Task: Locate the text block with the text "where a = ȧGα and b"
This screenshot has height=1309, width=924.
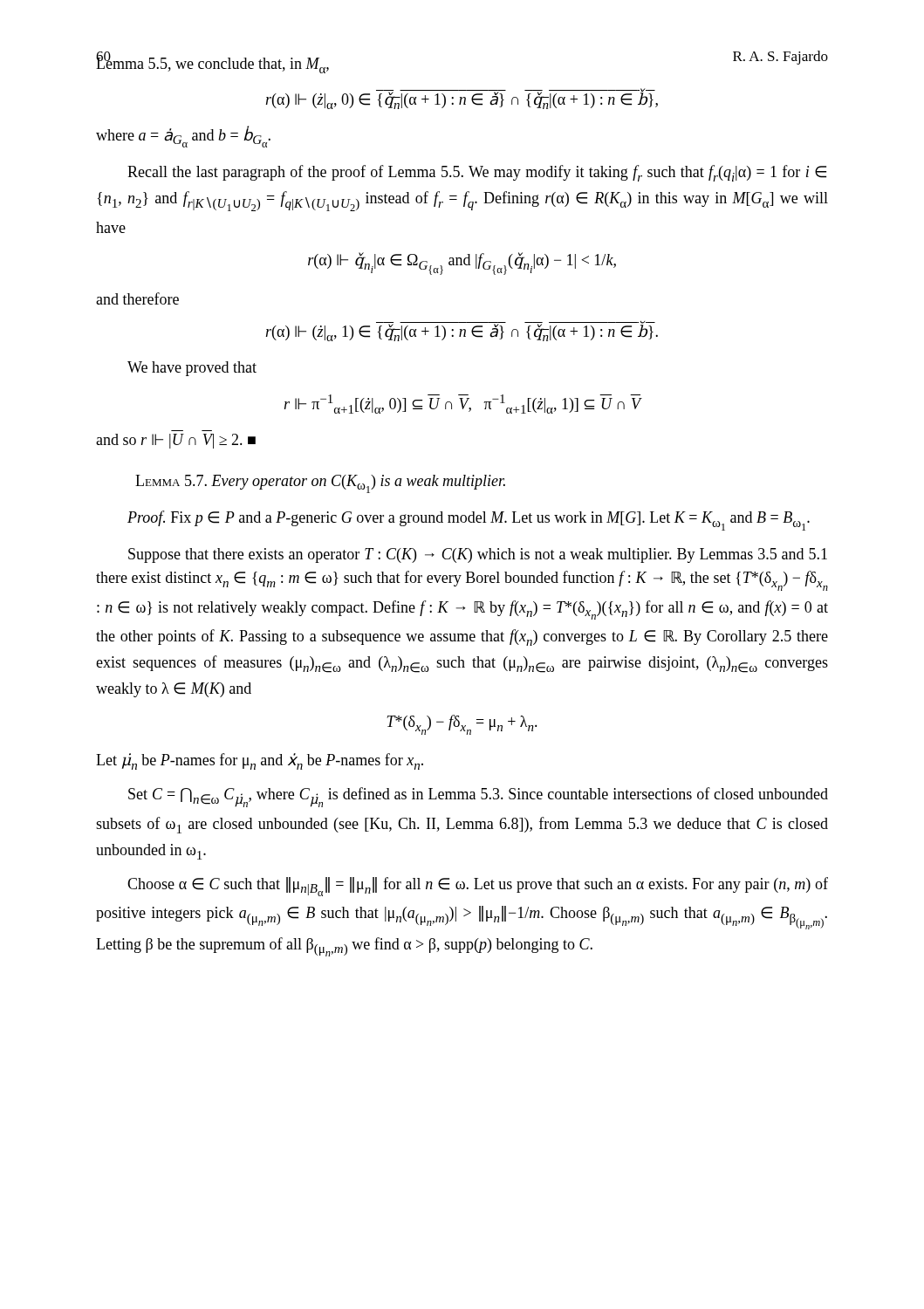Action: pyautogui.click(x=183, y=137)
